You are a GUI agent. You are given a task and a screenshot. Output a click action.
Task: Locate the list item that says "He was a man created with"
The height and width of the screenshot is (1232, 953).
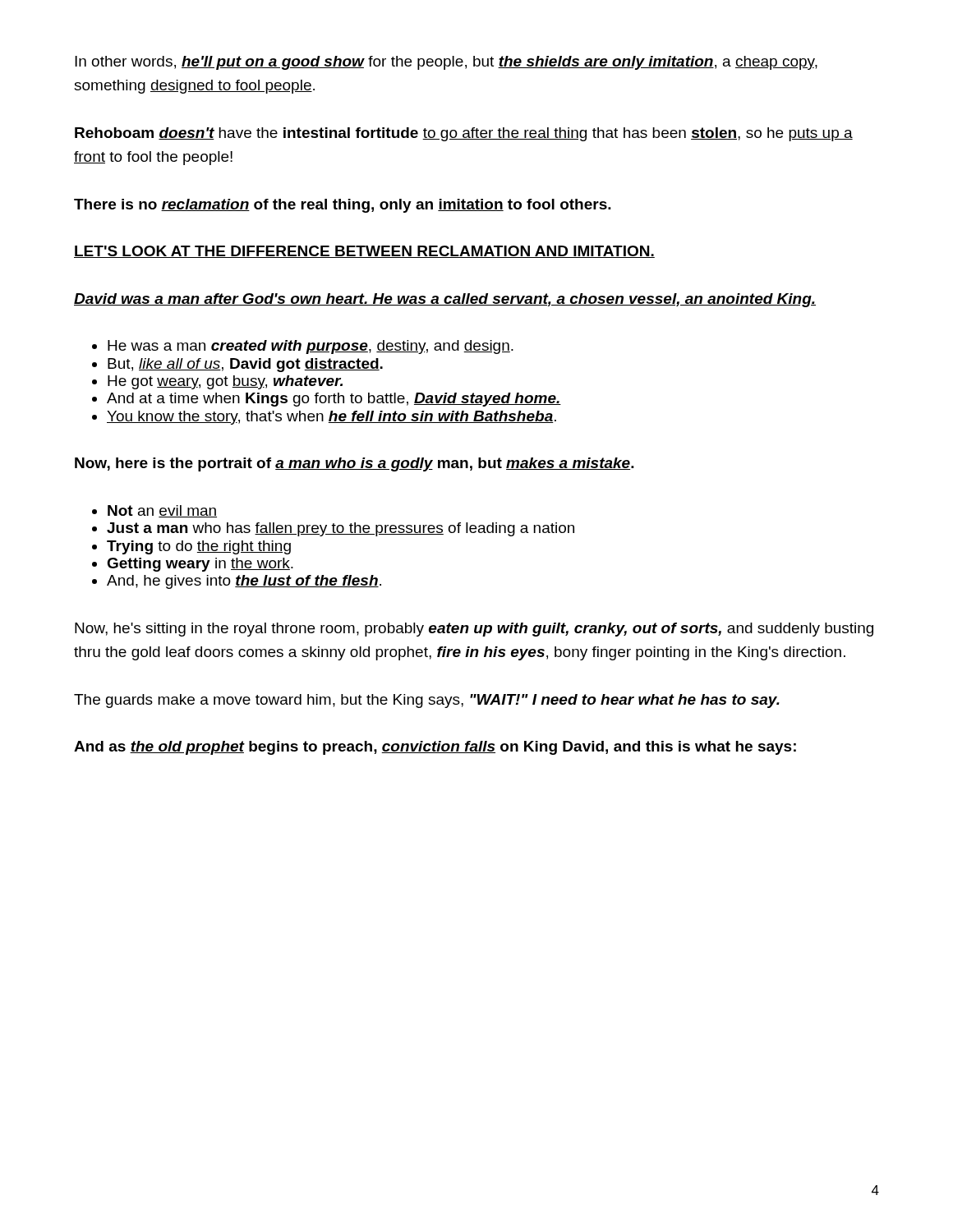481,346
